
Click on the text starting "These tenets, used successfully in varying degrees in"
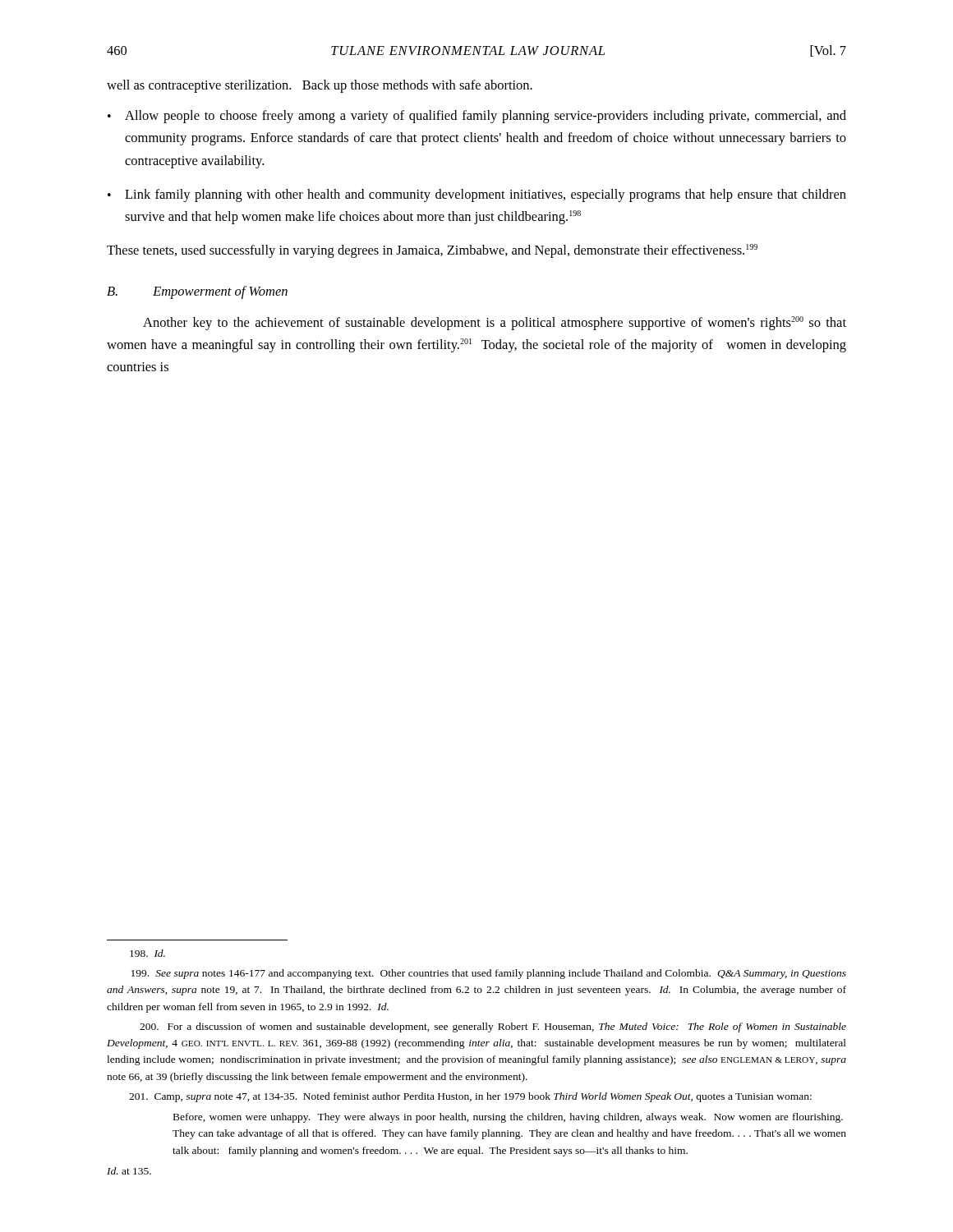click(432, 250)
